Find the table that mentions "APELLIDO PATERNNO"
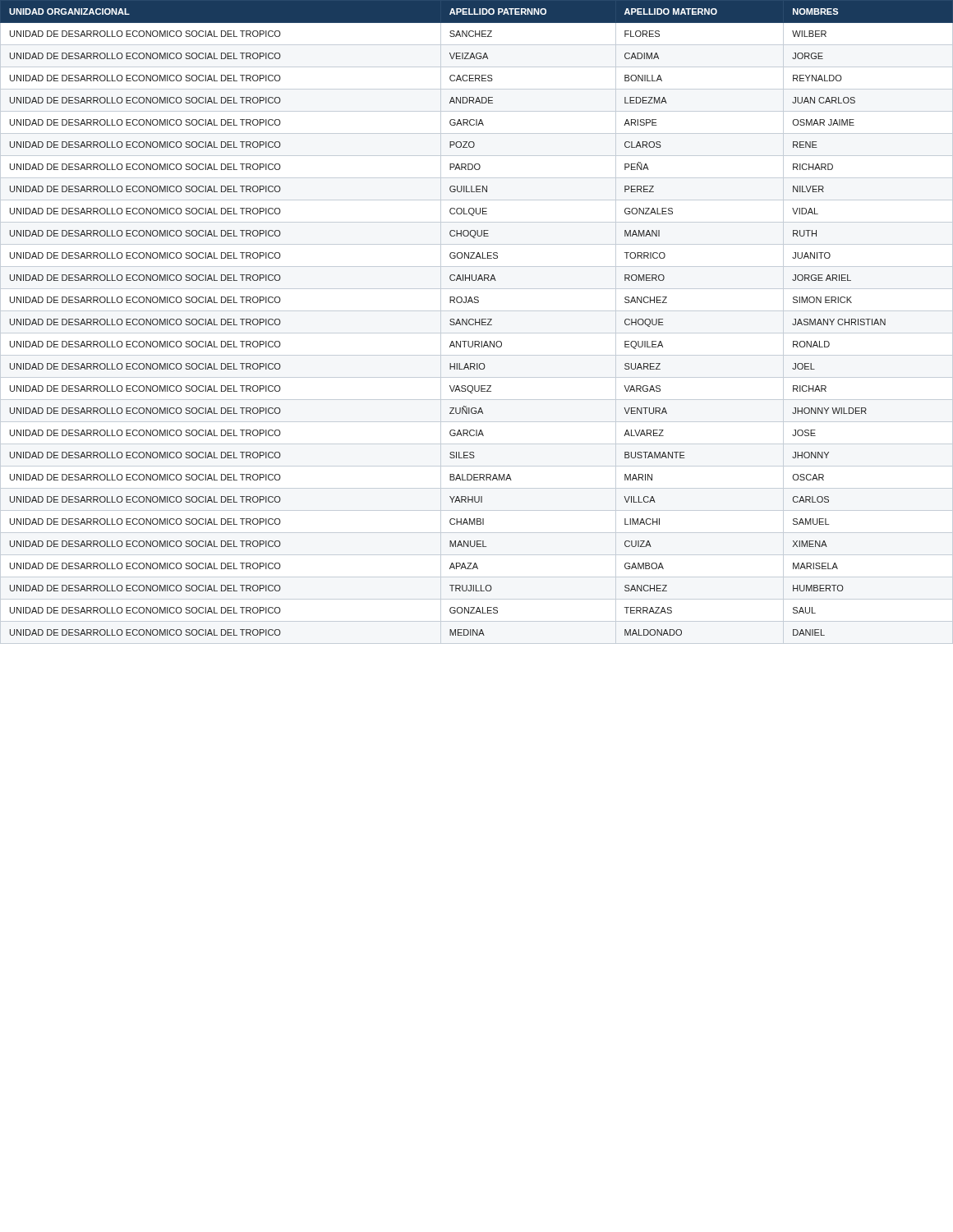The height and width of the screenshot is (1232, 953). (x=476, y=322)
